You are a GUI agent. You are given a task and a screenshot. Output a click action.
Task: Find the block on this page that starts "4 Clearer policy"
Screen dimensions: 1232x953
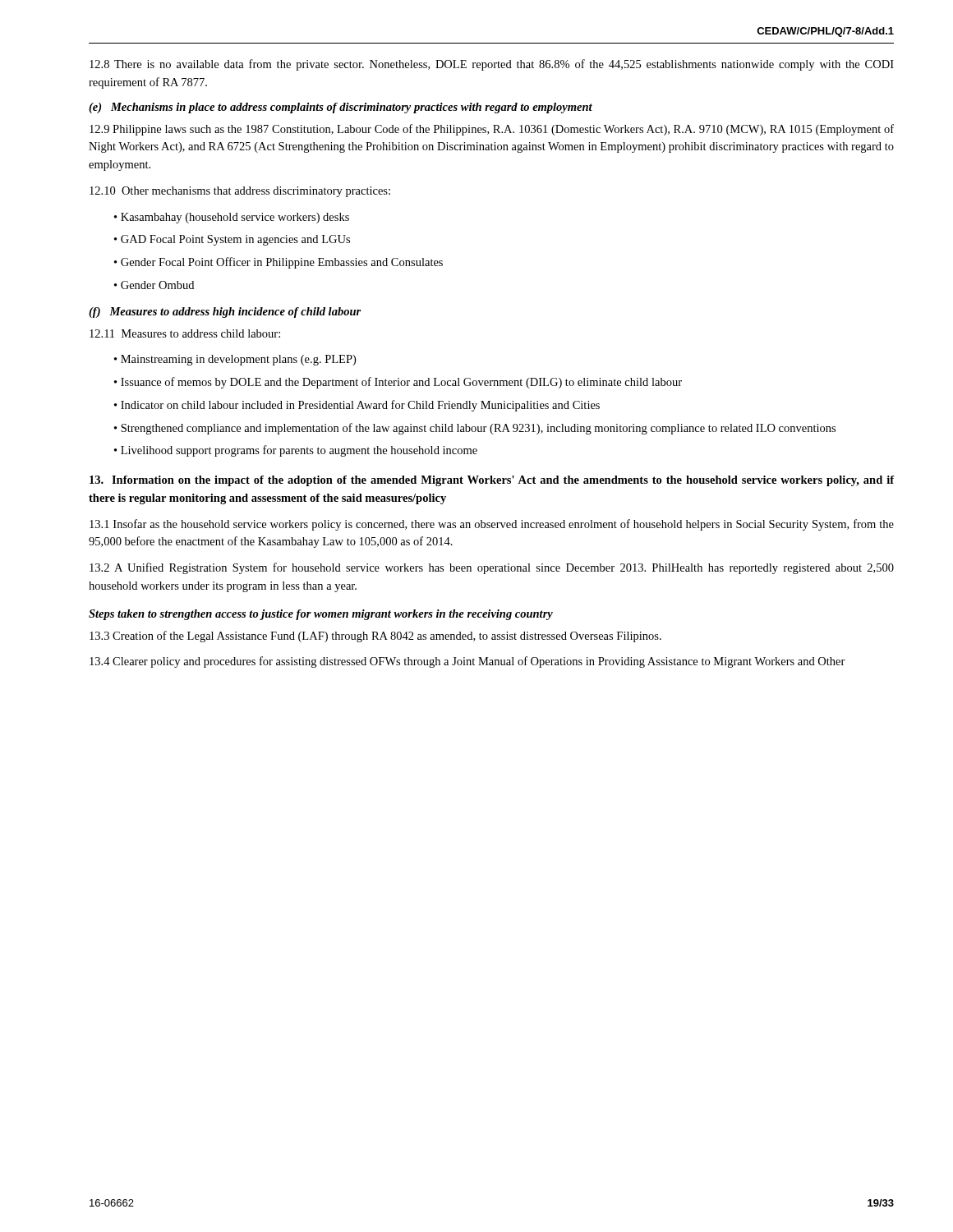click(x=467, y=661)
